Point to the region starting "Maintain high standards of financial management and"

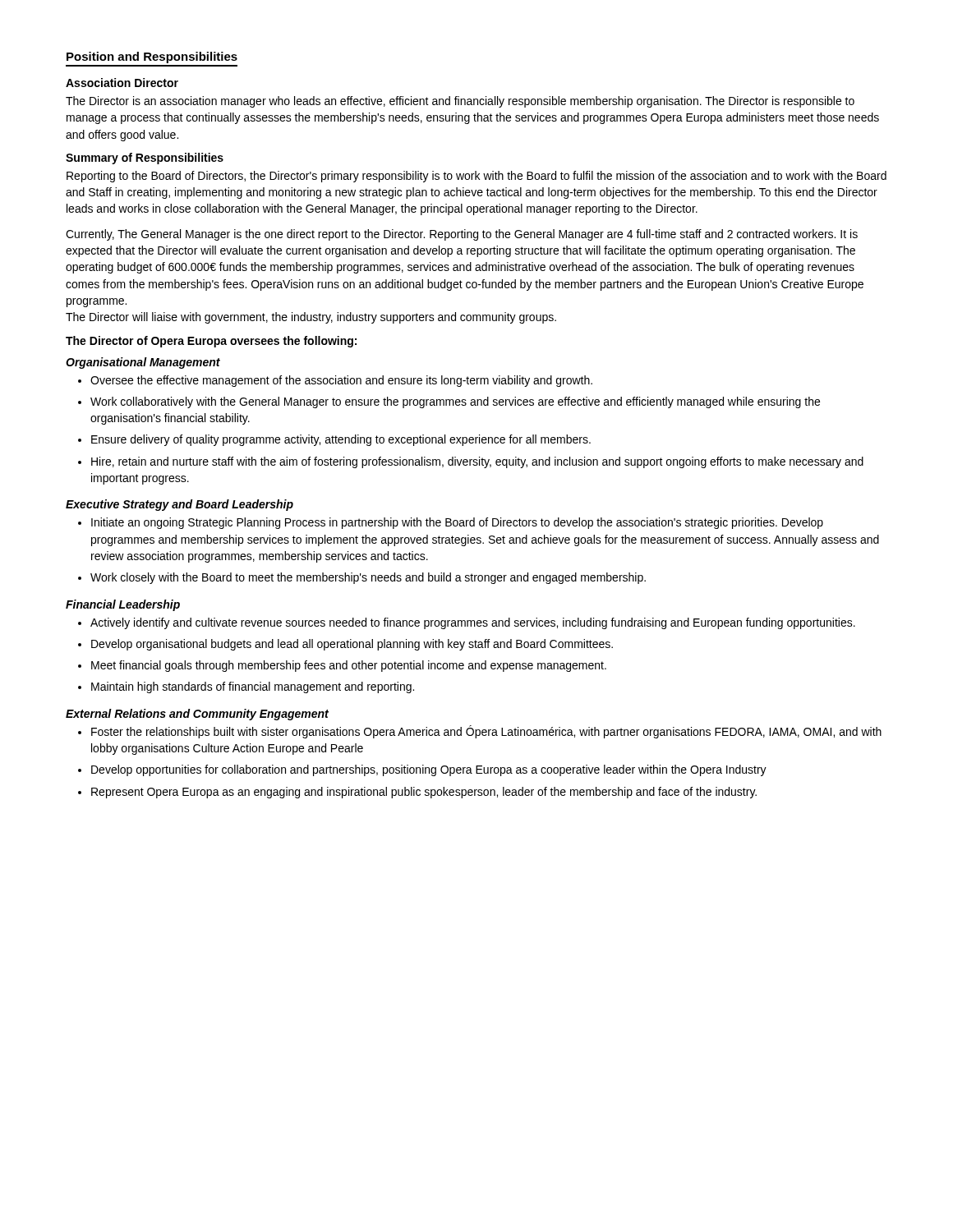(x=253, y=687)
